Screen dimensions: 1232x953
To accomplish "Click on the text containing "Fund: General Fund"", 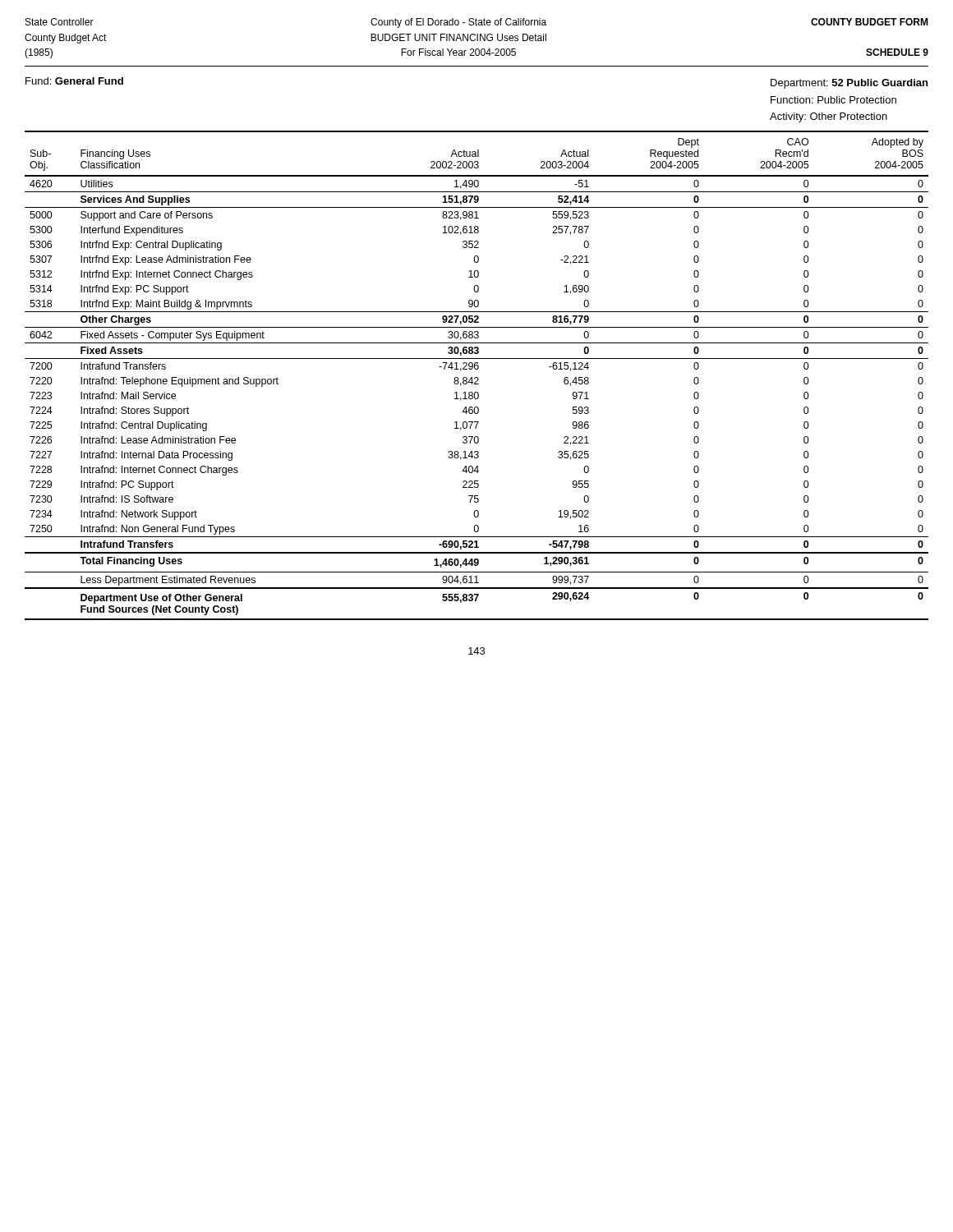I will pyautogui.click(x=74, y=81).
